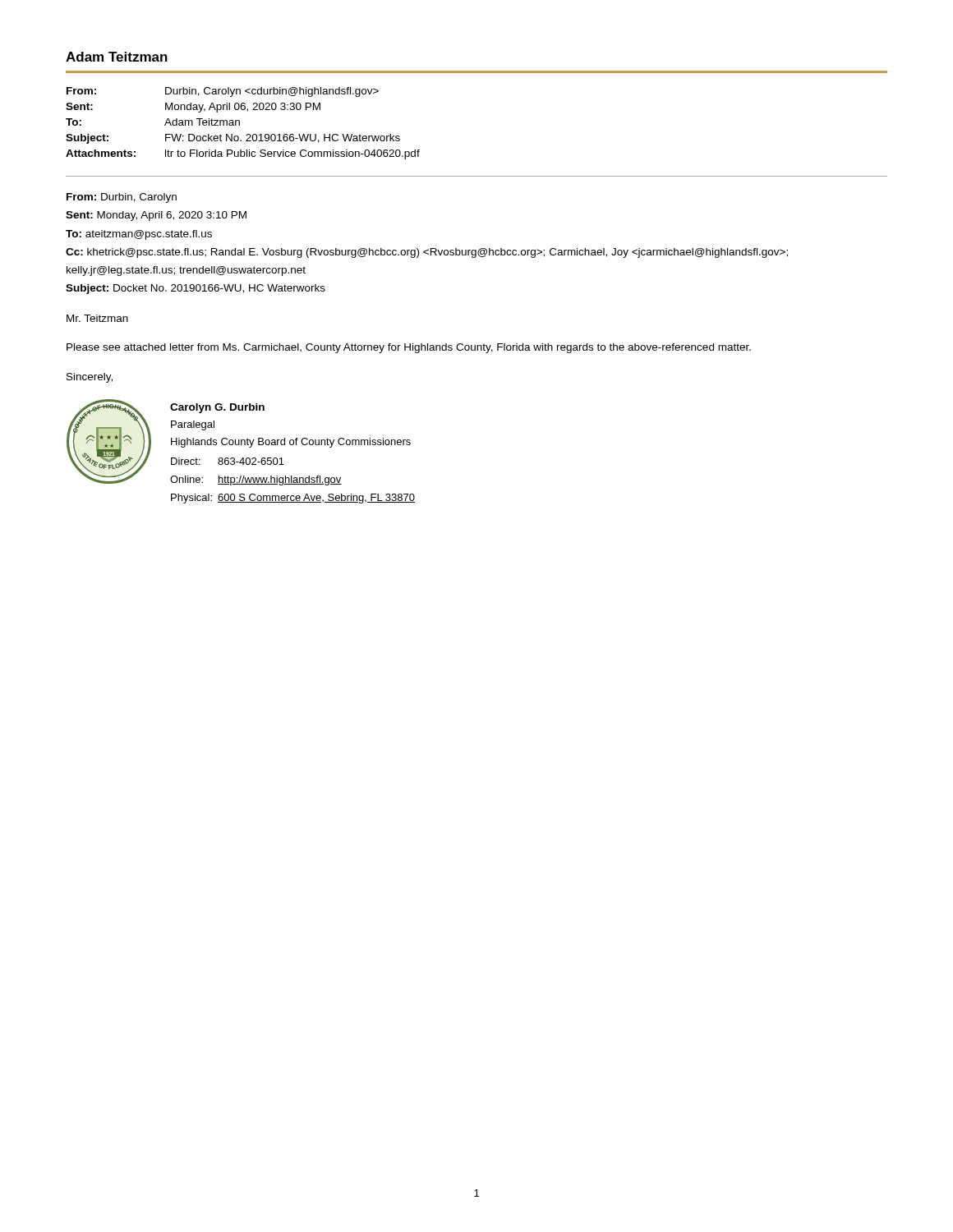
Task: Locate the text block with the text "Carolyn G. Durbin Paralegal Highlands County"
Action: pyautogui.click(x=295, y=453)
